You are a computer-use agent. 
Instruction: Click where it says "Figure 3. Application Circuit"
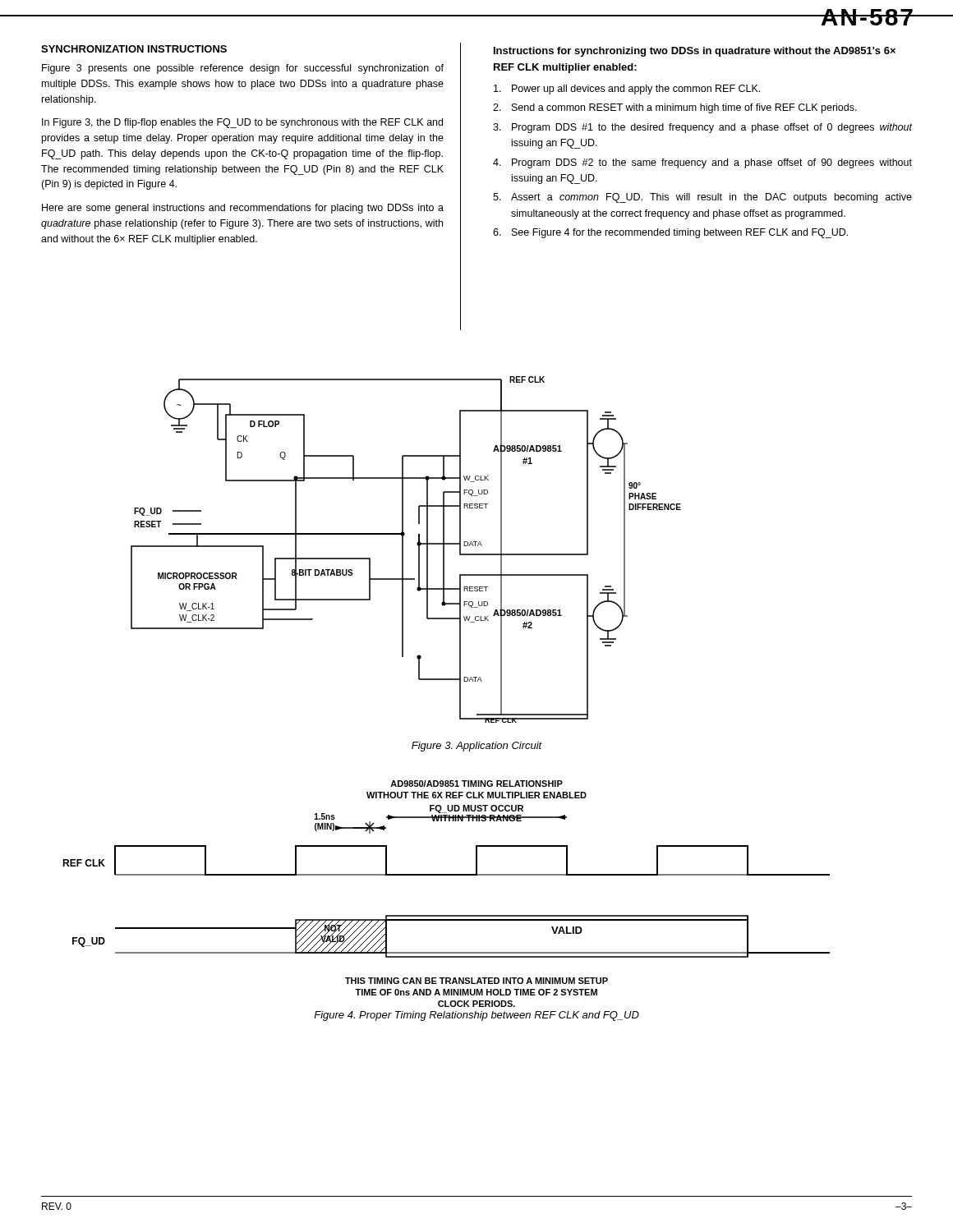(476, 745)
